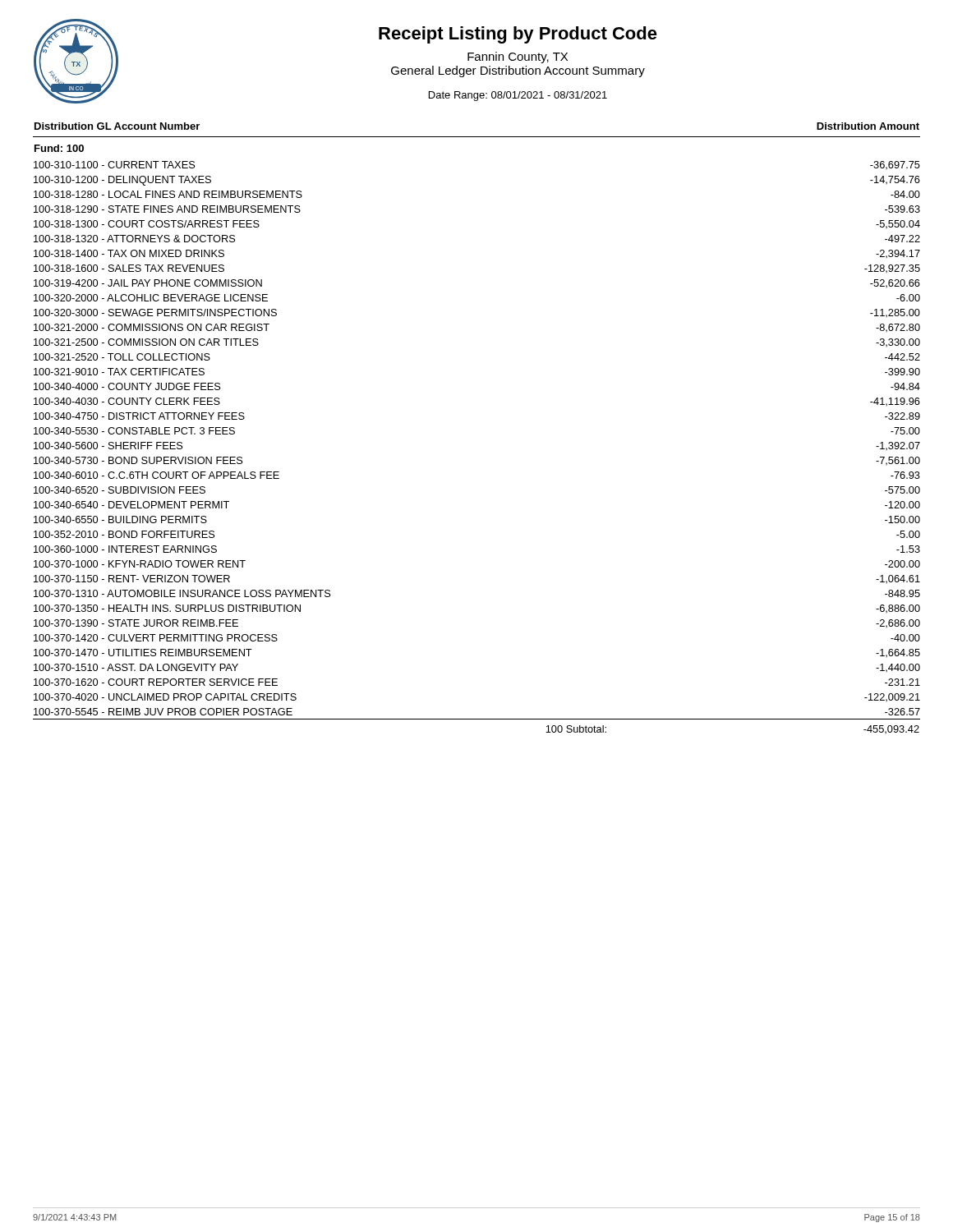Select the text that reads "Fannin County, TXGeneral Ledger Distribution Account Summary"
This screenshot has height=1232, width=953.
(x=518, y=63)
